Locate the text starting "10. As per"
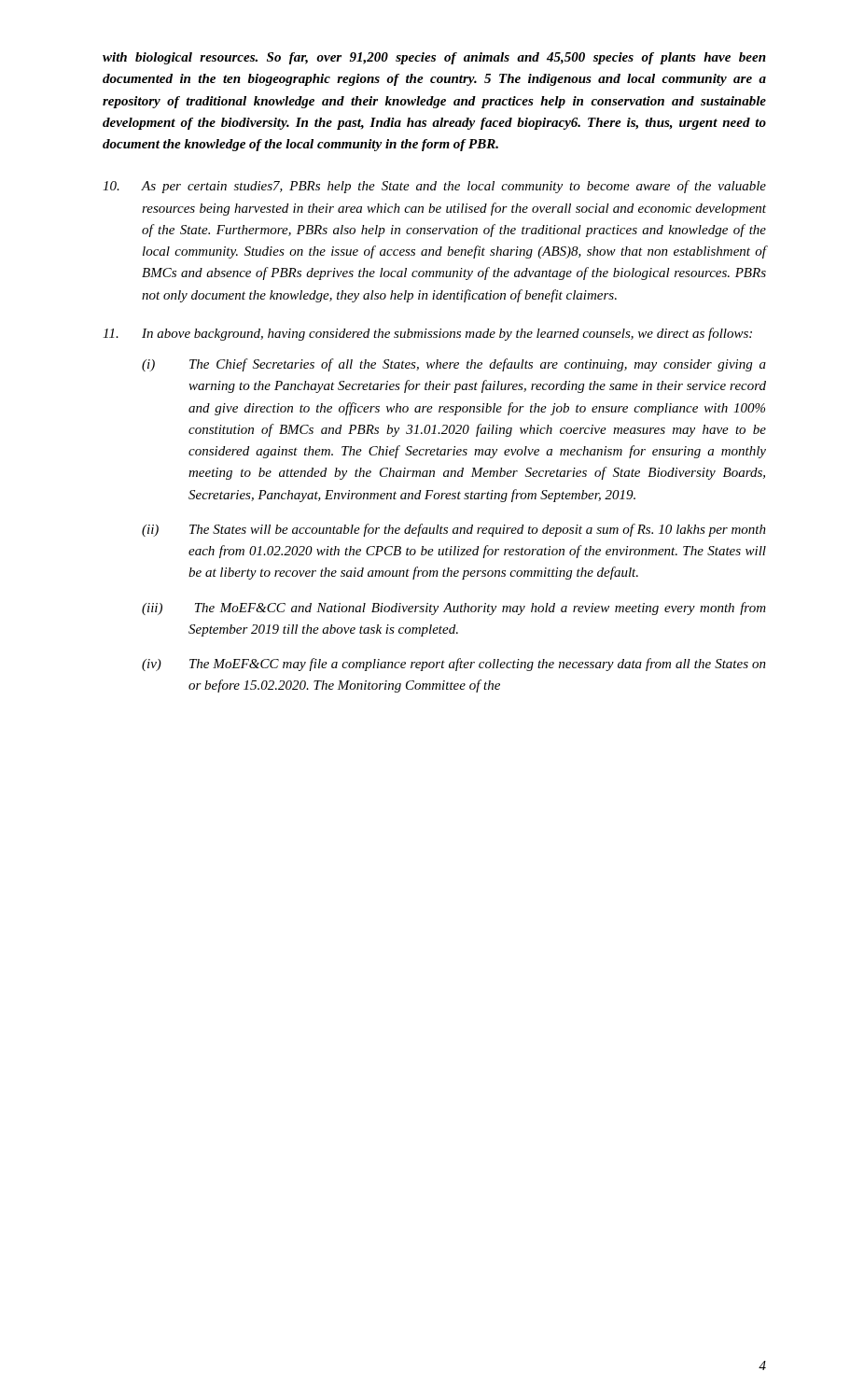The image size is (850, 1400). (x=434, y=241)
